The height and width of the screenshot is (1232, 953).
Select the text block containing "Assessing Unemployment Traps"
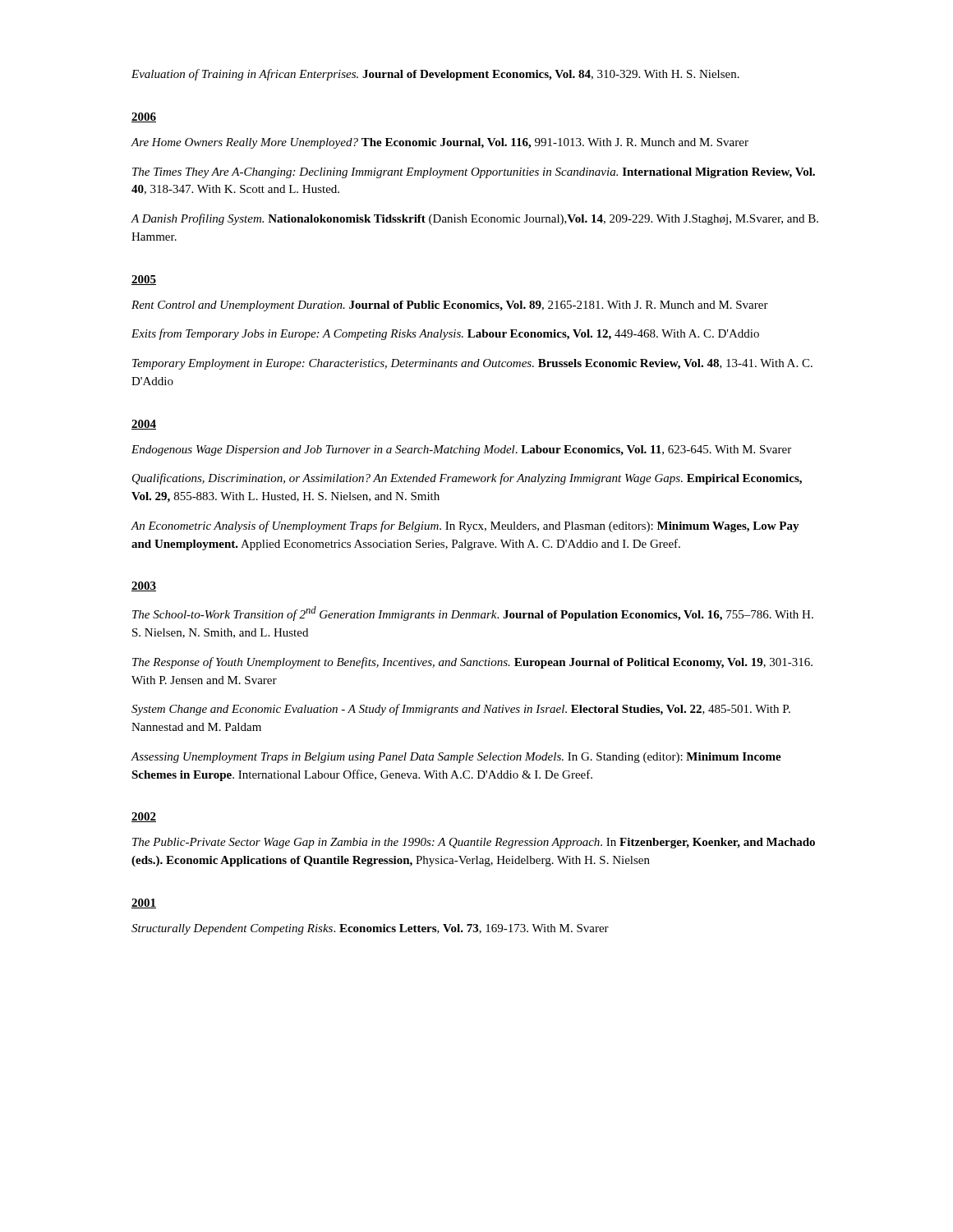coord(456,765)
